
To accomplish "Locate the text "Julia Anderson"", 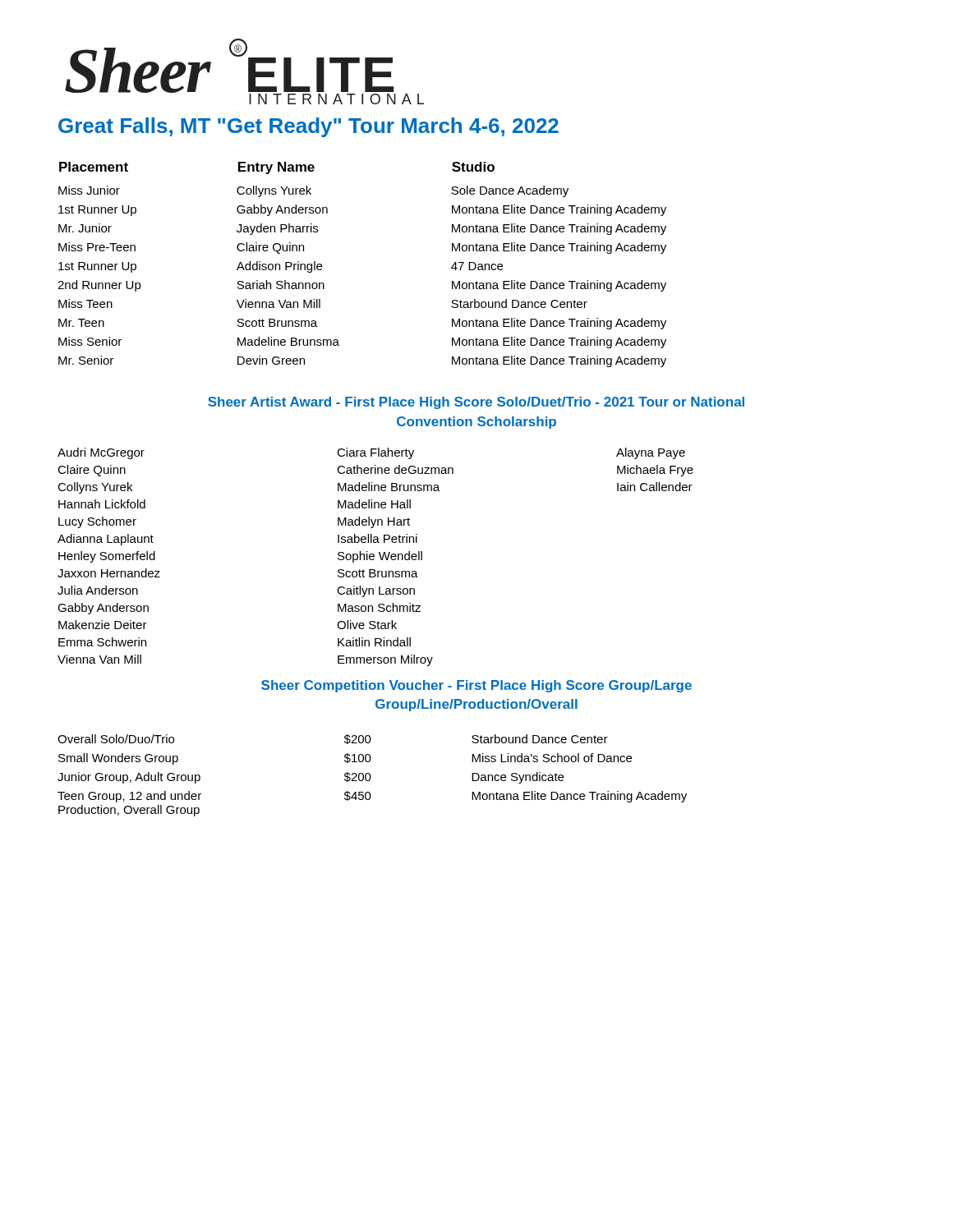I will [x=98, y=590].
